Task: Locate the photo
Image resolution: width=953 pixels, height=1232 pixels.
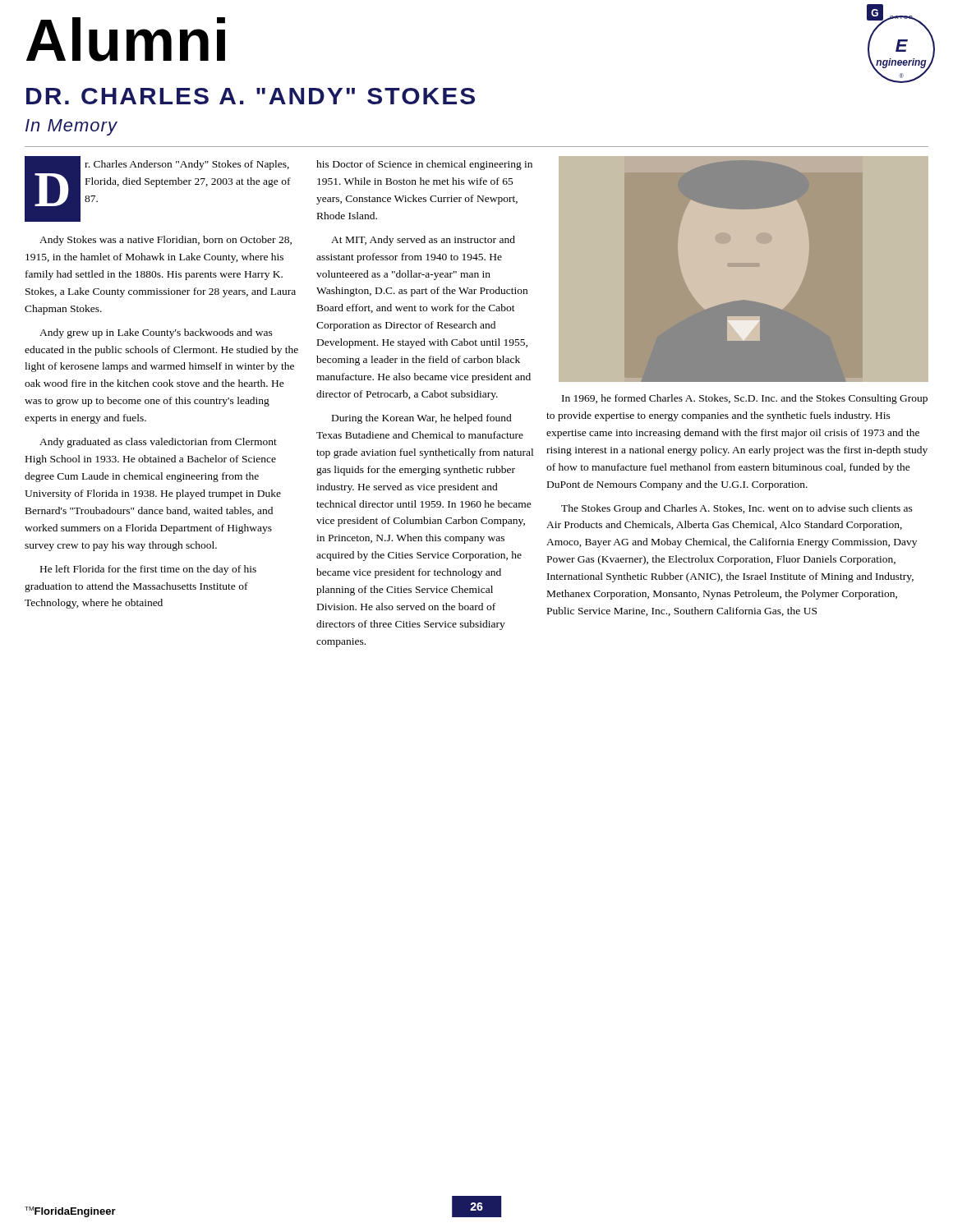Action: click(743, 269)
